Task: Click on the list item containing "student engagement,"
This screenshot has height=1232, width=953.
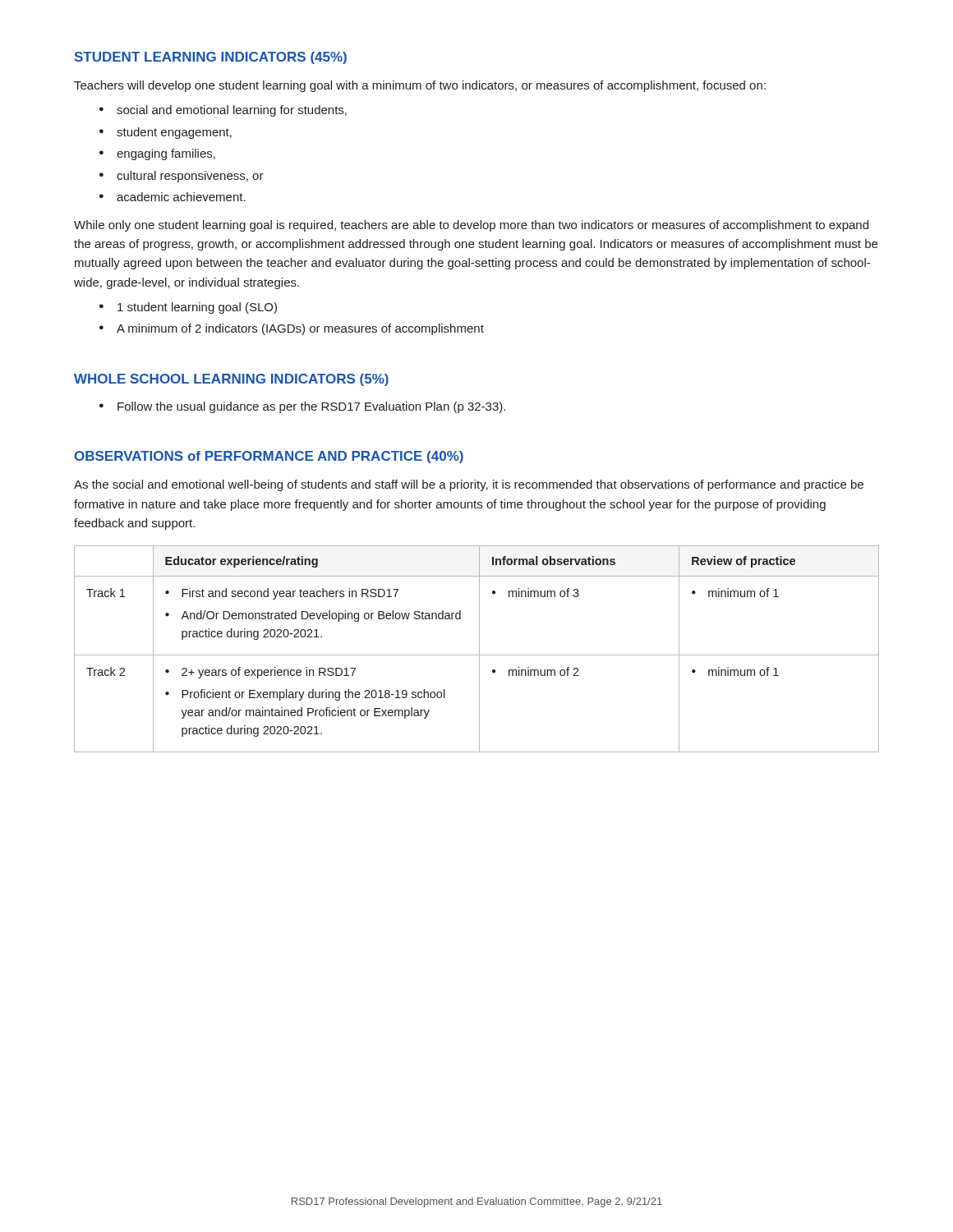Action: point(175,132)
